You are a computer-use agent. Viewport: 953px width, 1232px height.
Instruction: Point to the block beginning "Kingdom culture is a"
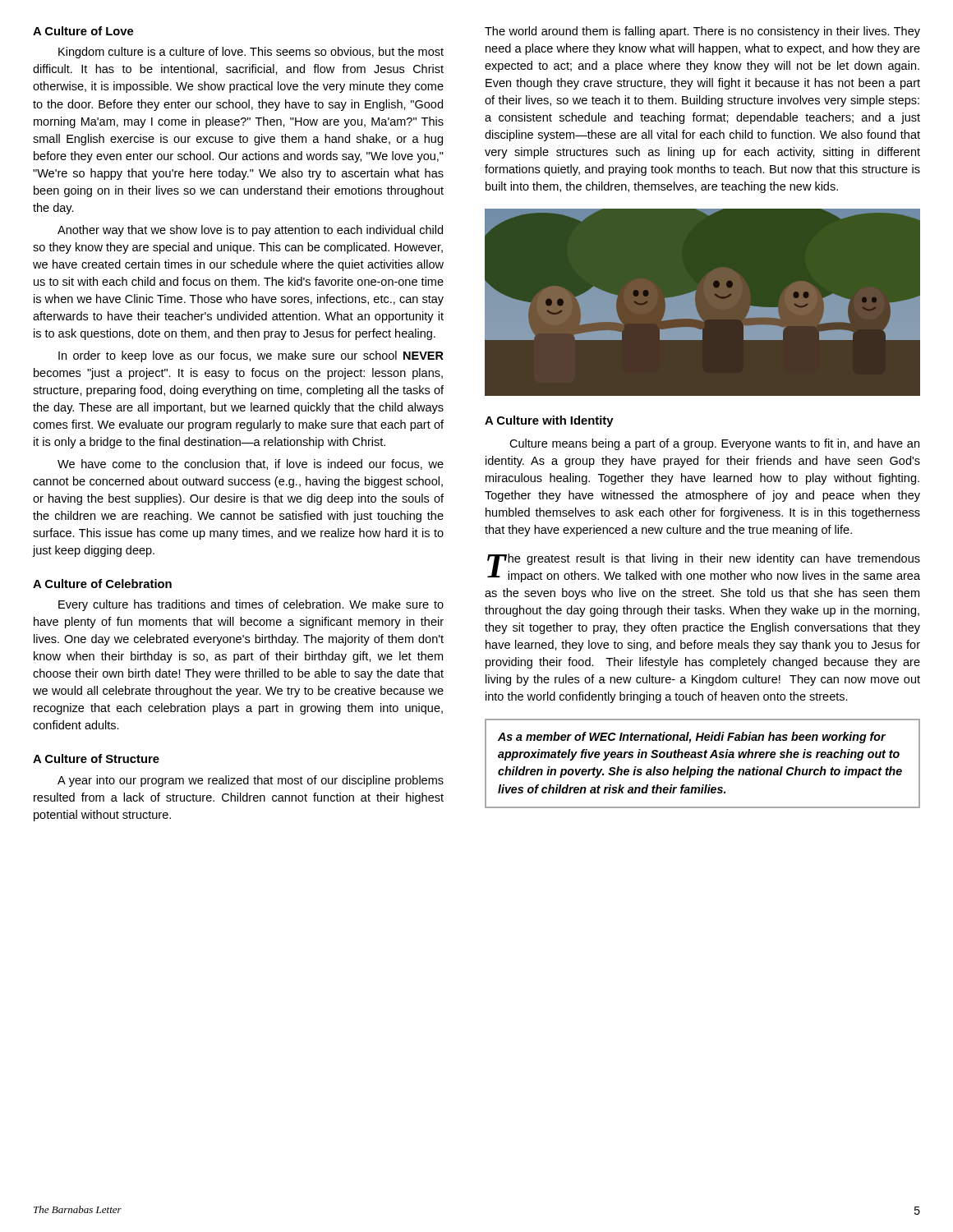tap(238, 130)
